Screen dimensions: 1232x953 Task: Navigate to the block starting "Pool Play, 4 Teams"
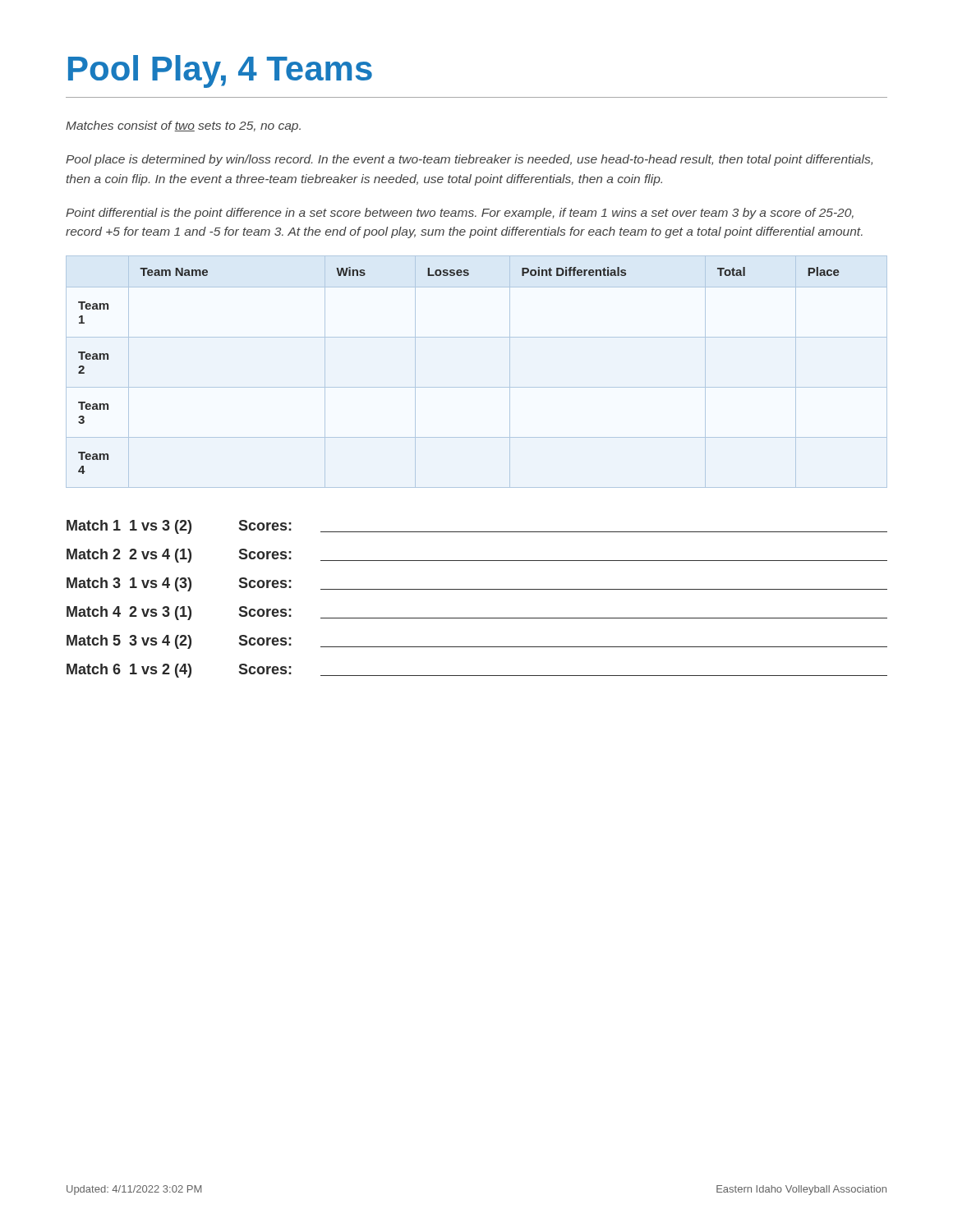220,71
